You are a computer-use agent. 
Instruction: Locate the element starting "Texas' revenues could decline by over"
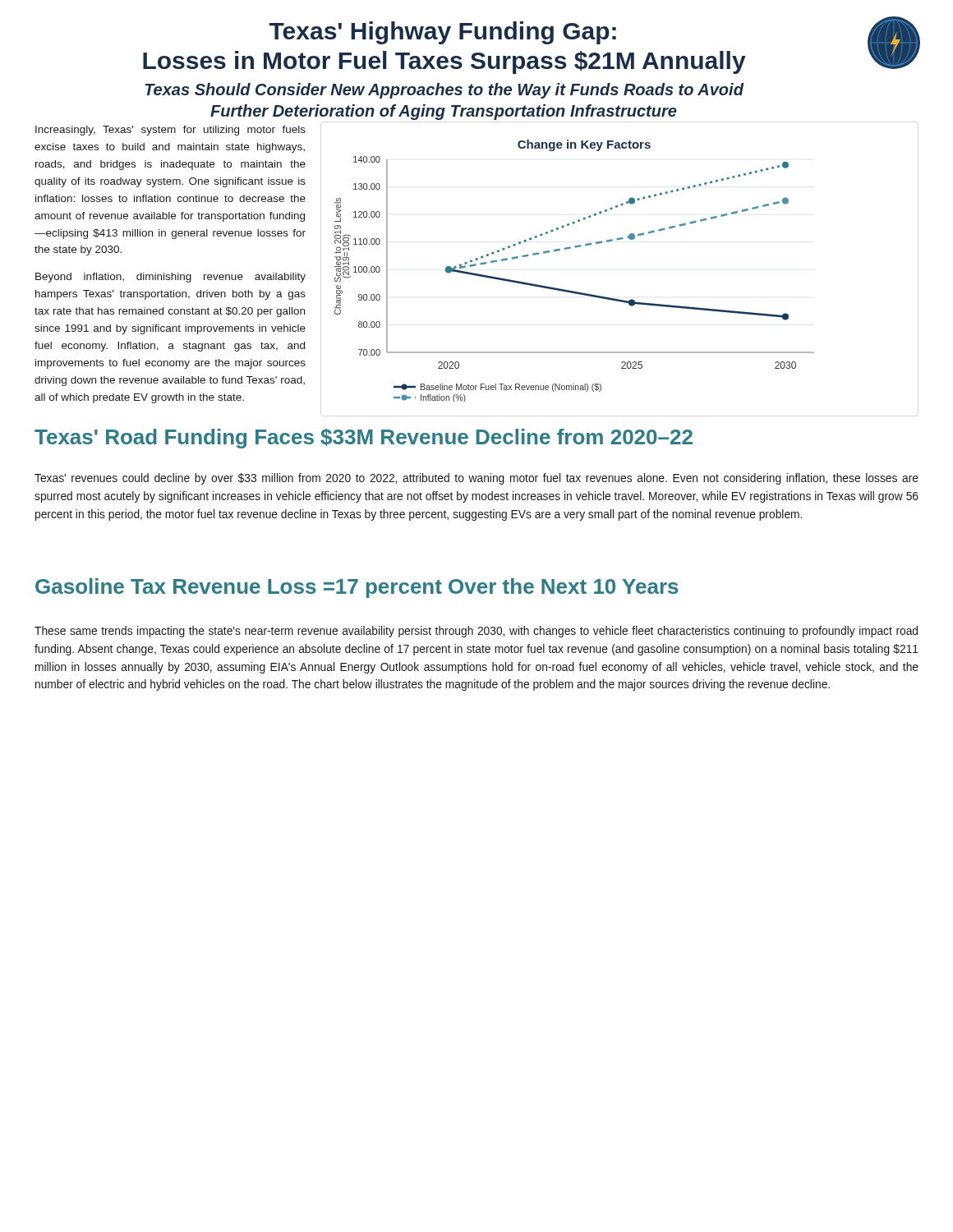[476, 496]
